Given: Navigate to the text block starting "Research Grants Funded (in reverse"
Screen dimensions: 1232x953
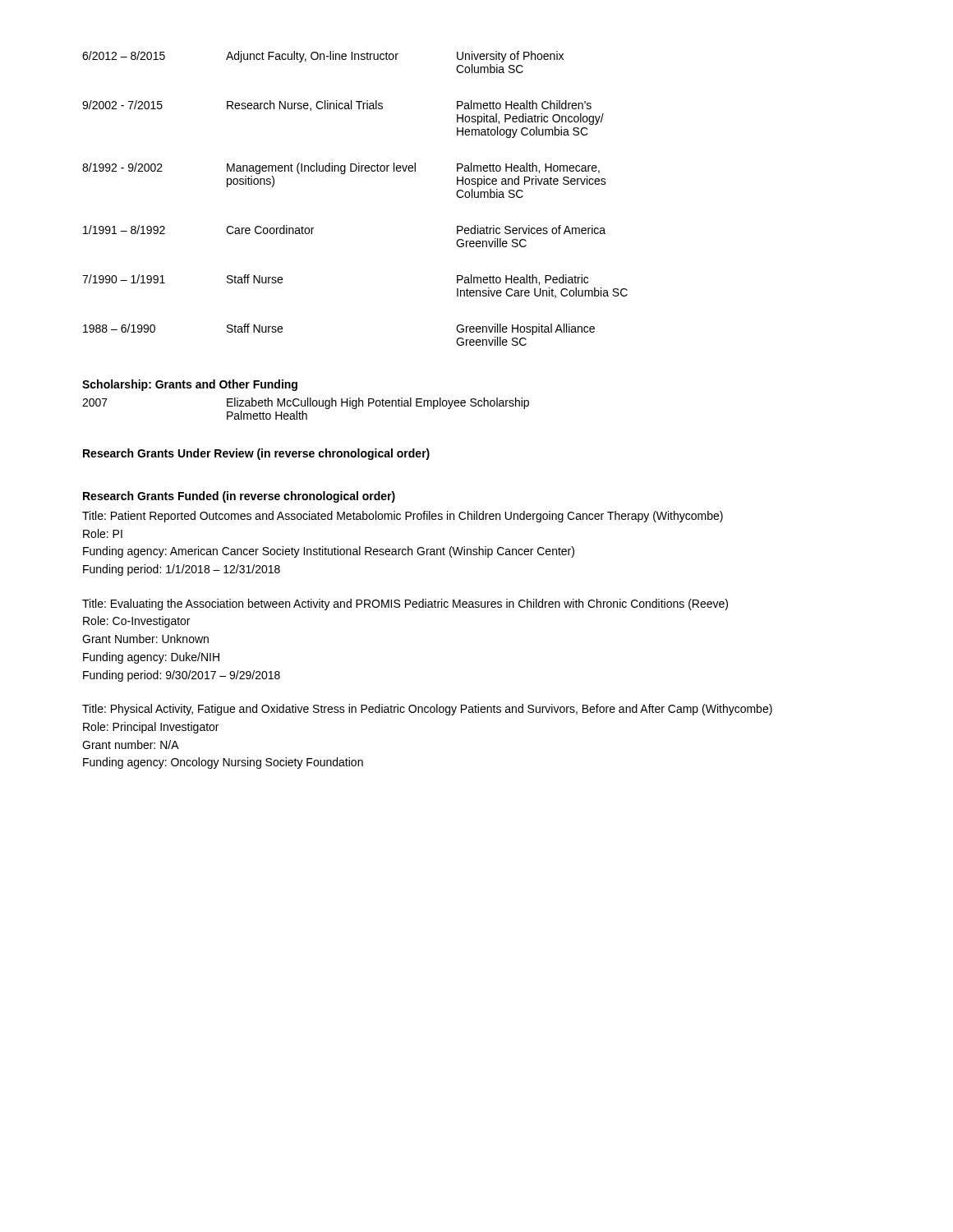Looking at the screenshot, I should coord(239,496).
